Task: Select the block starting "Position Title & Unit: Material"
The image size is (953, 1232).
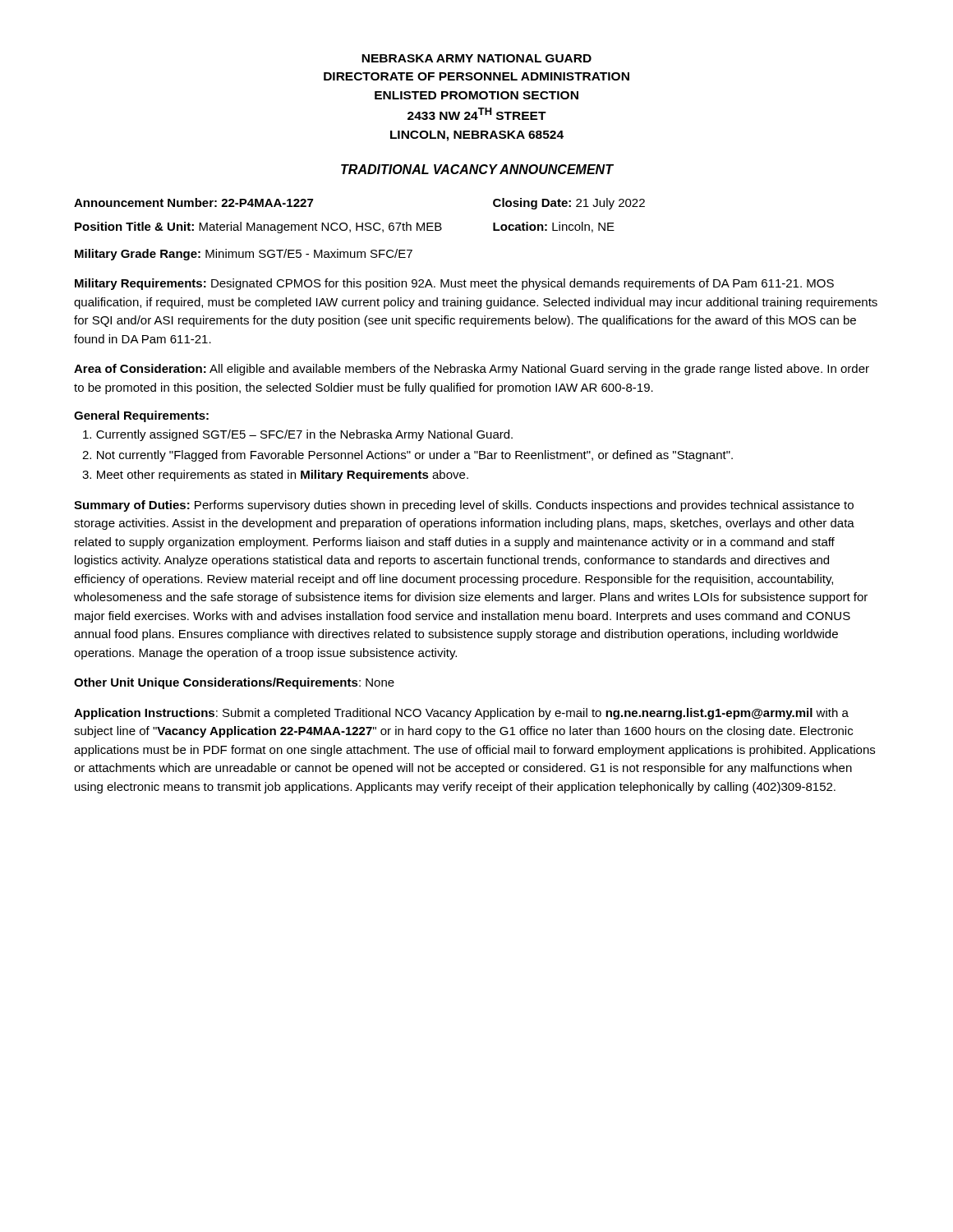Action: pos(345,228)
